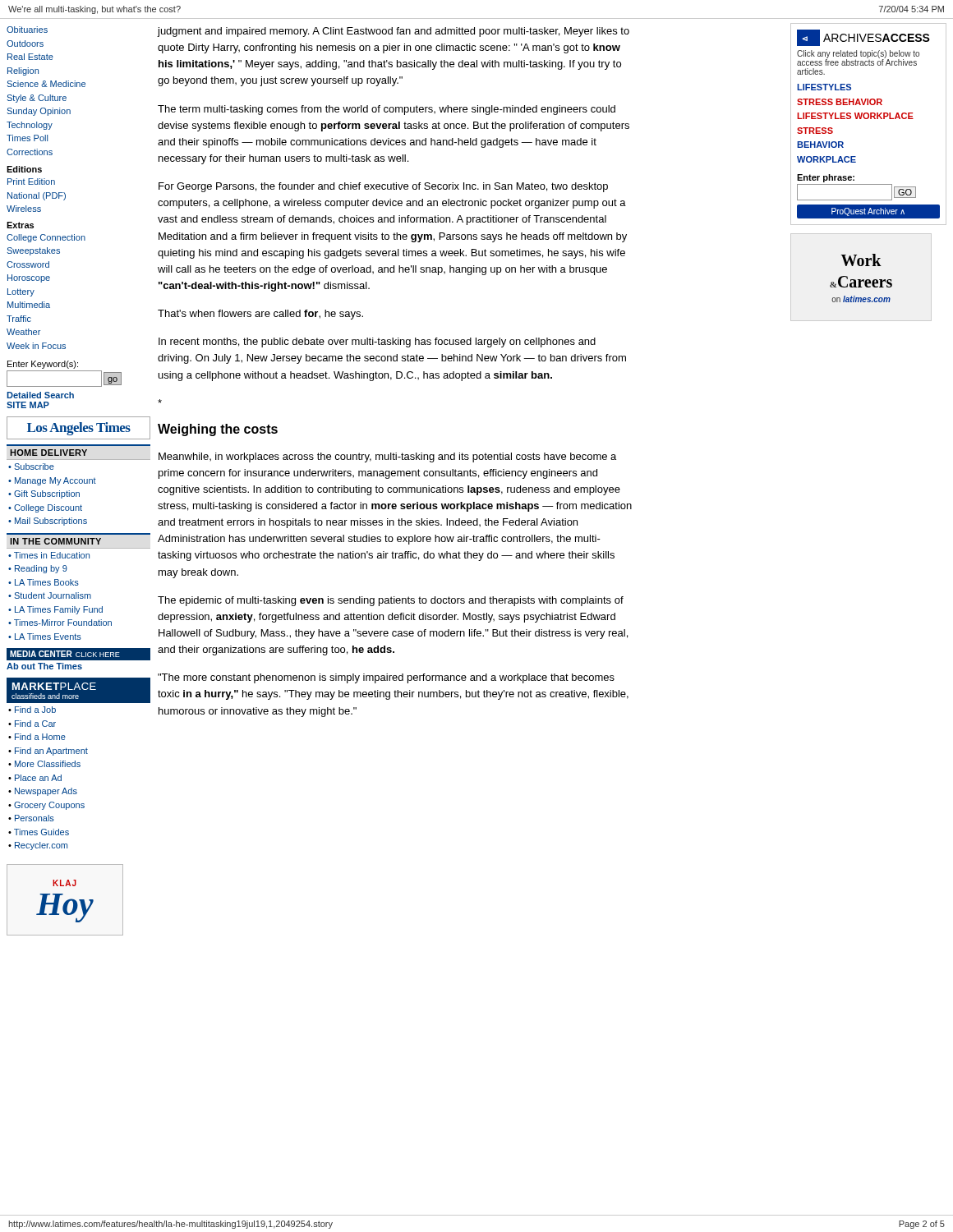953x1232 pixels.
Task: Select the list item that says "• College Discount"
Action: [x=45, y=507]
